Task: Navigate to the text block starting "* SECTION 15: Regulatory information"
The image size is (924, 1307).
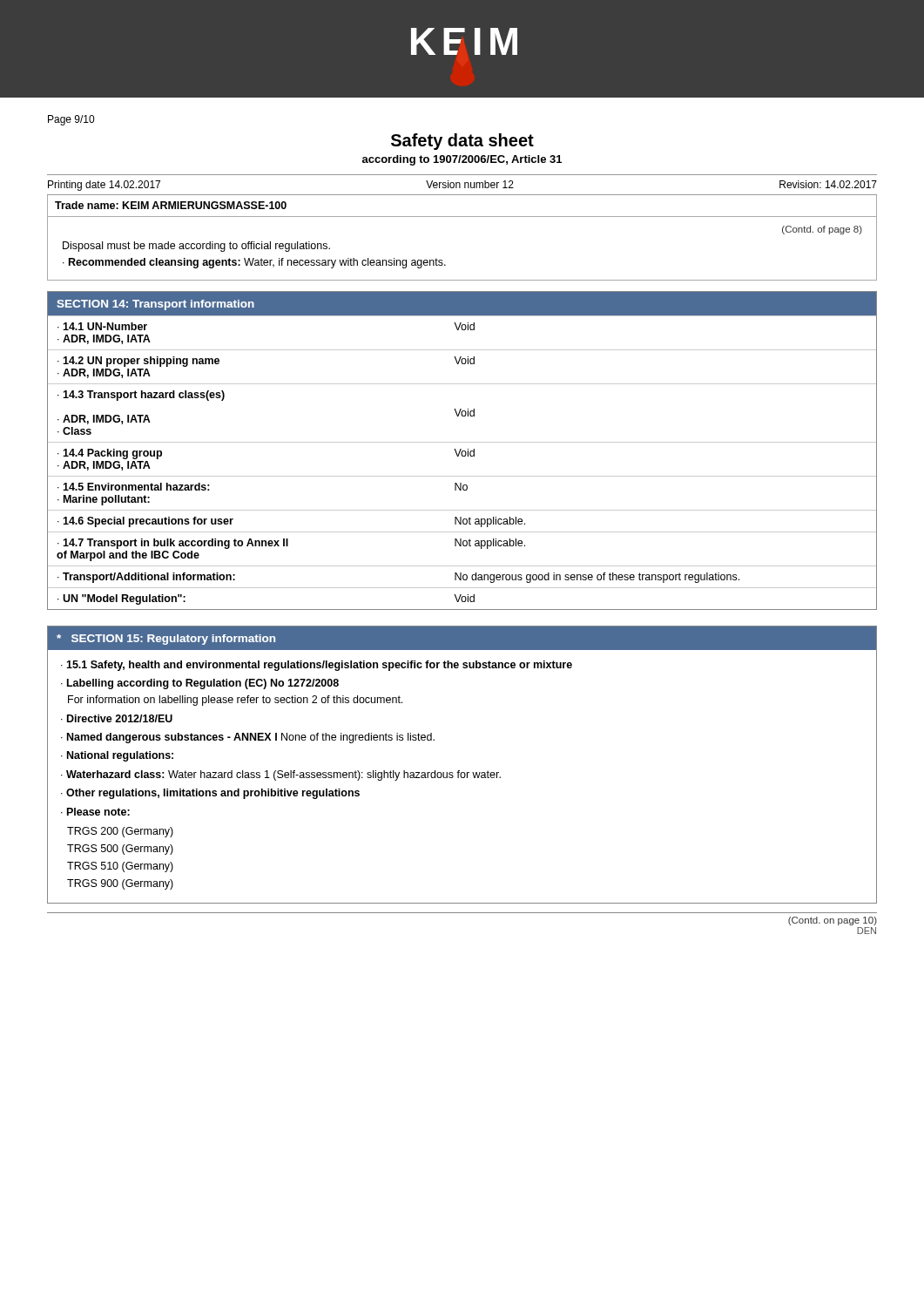Action: [166, 638]
